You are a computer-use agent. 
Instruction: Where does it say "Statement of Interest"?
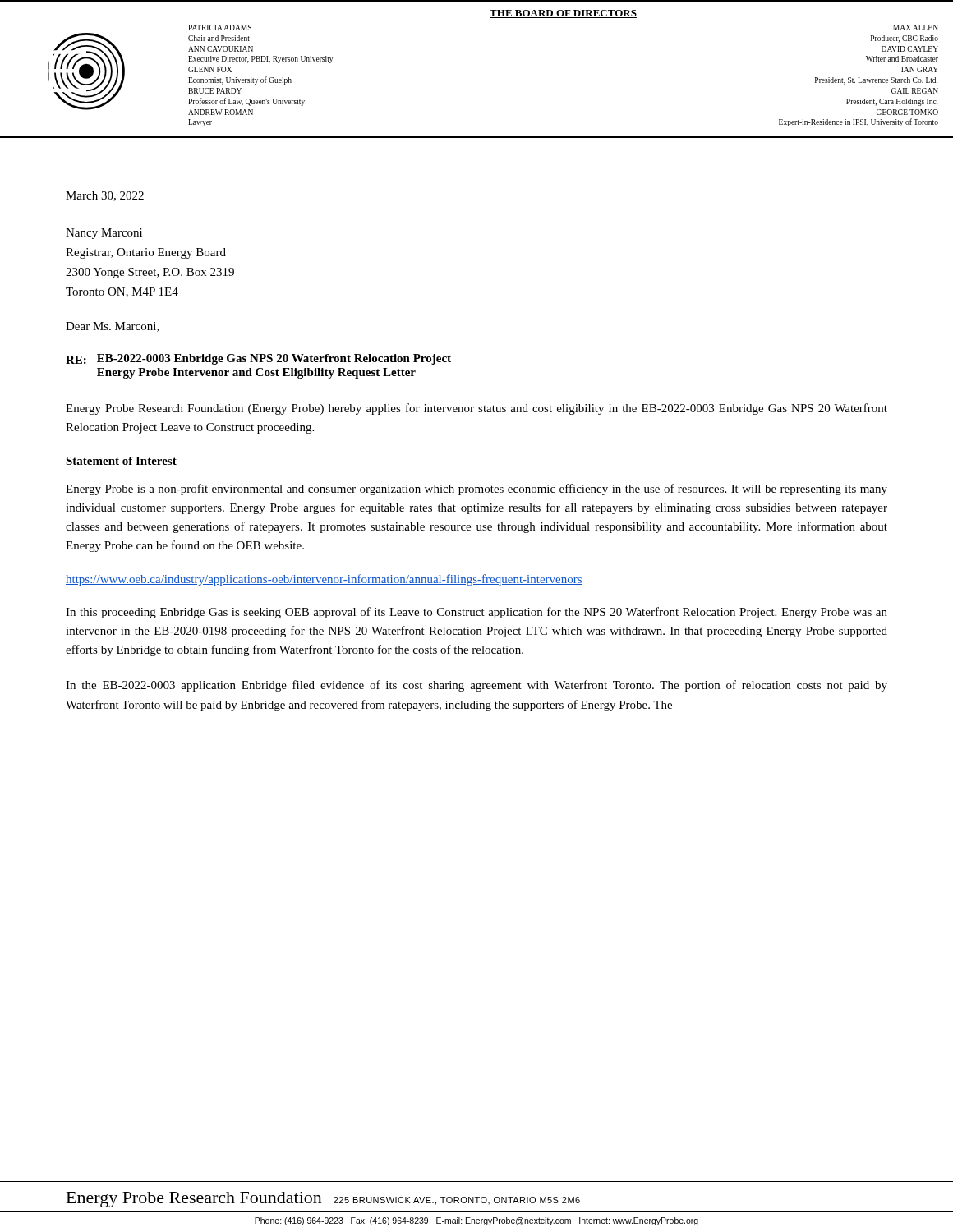(x=121, y=460)
